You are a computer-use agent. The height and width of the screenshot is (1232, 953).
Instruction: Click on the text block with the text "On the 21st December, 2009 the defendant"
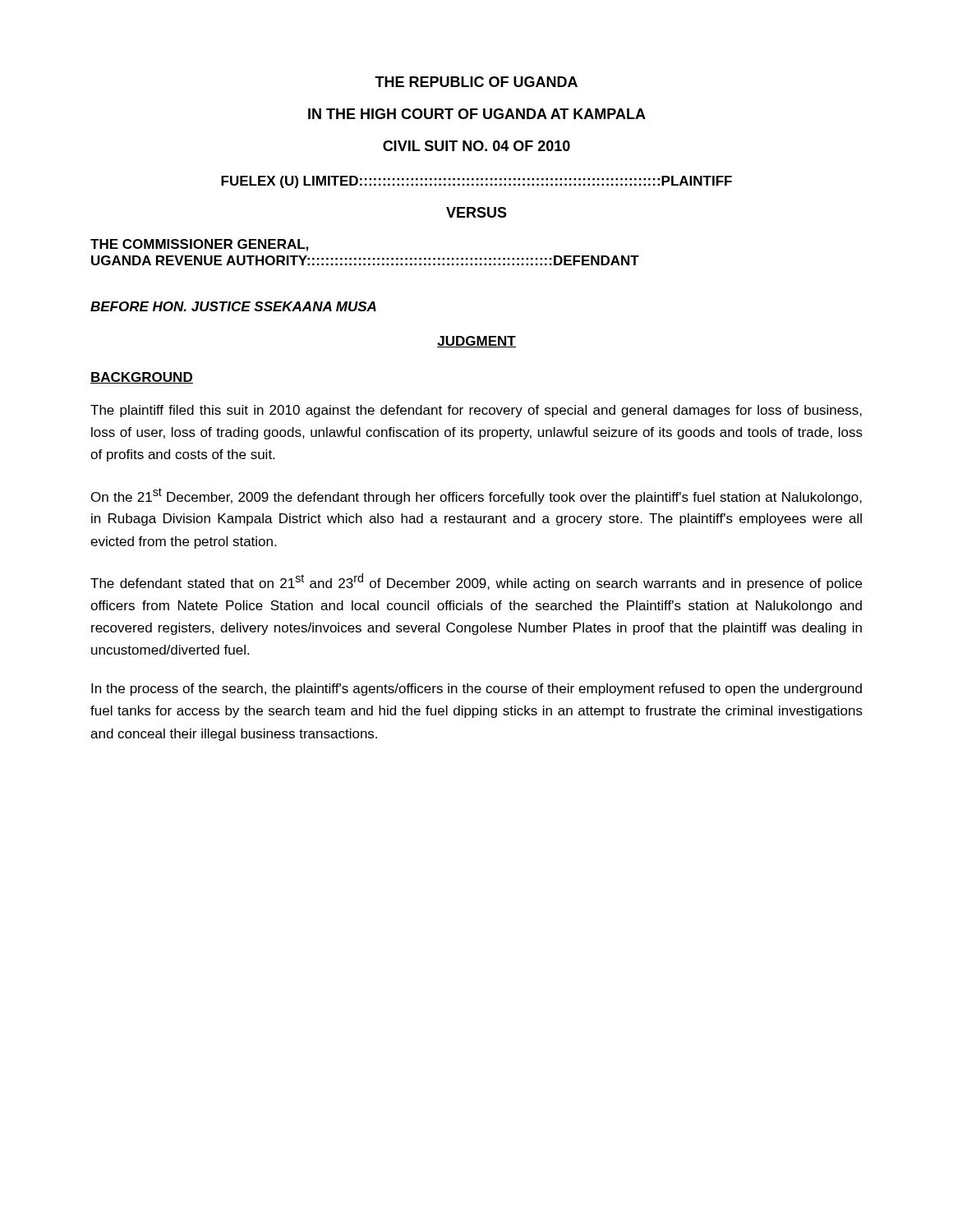476,517
